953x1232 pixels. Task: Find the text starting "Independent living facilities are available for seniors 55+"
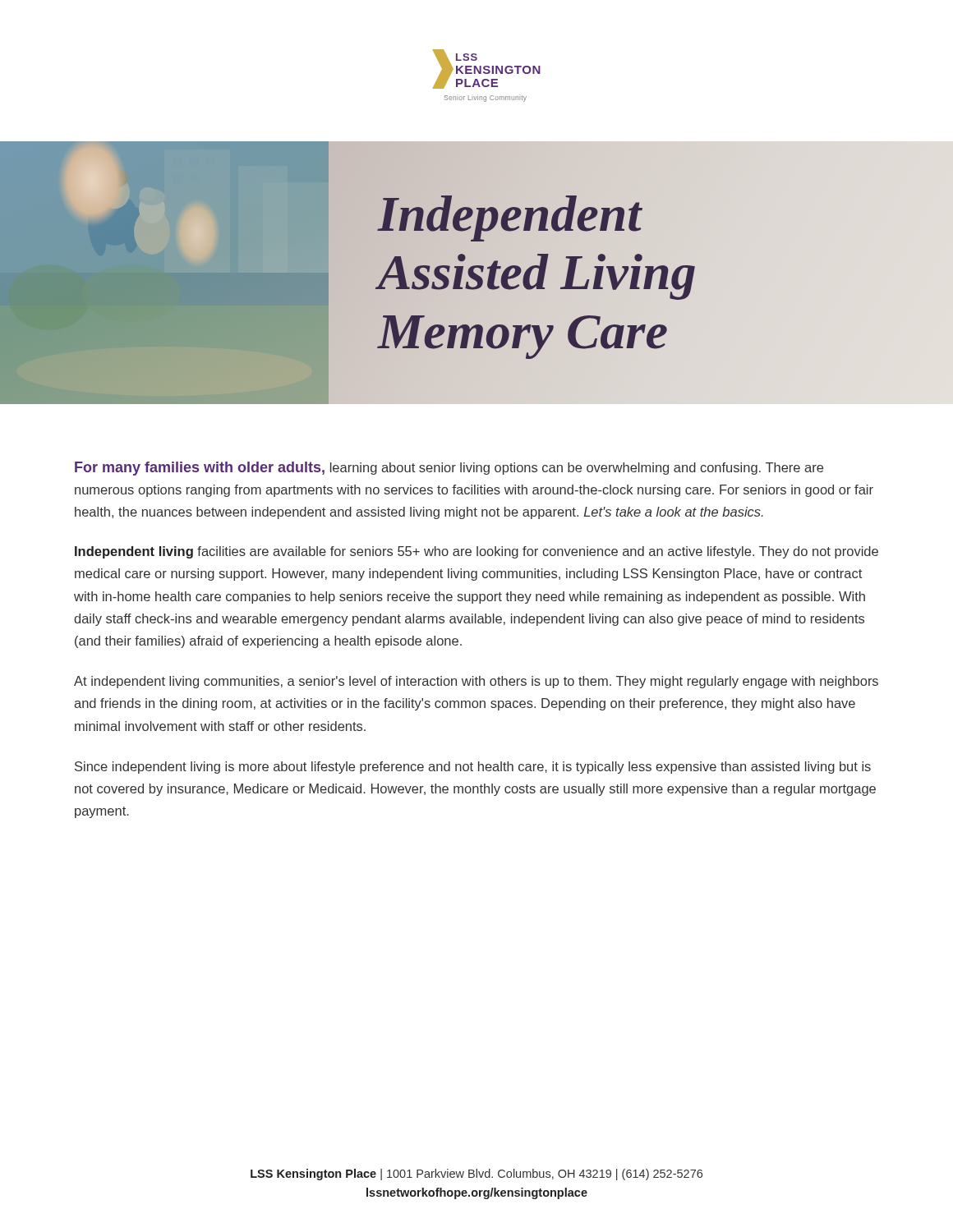(476, 596)
